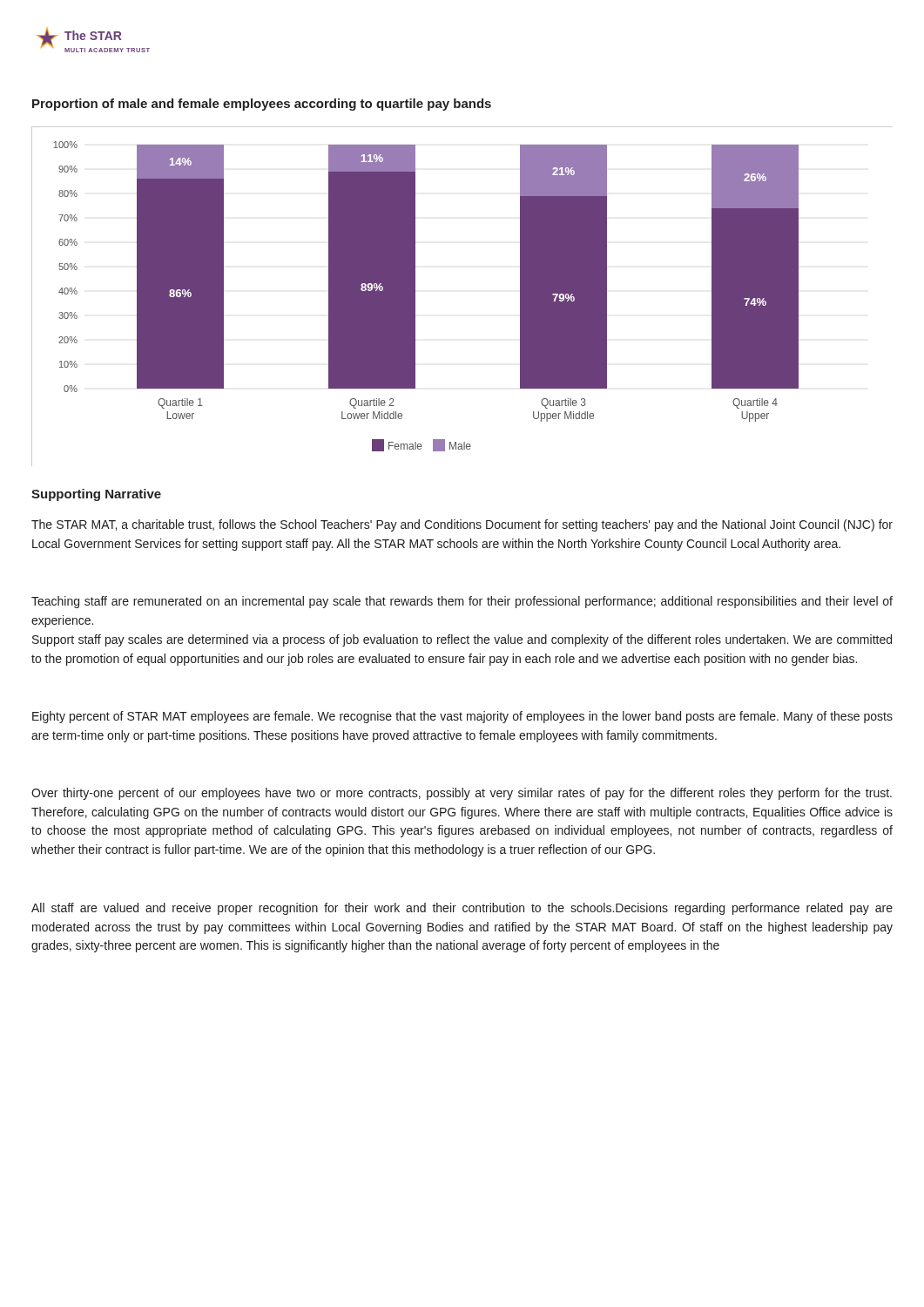
Task: Locate the block of text that opens with "Teaching staff are remunerated"
Action: (462, 611)
